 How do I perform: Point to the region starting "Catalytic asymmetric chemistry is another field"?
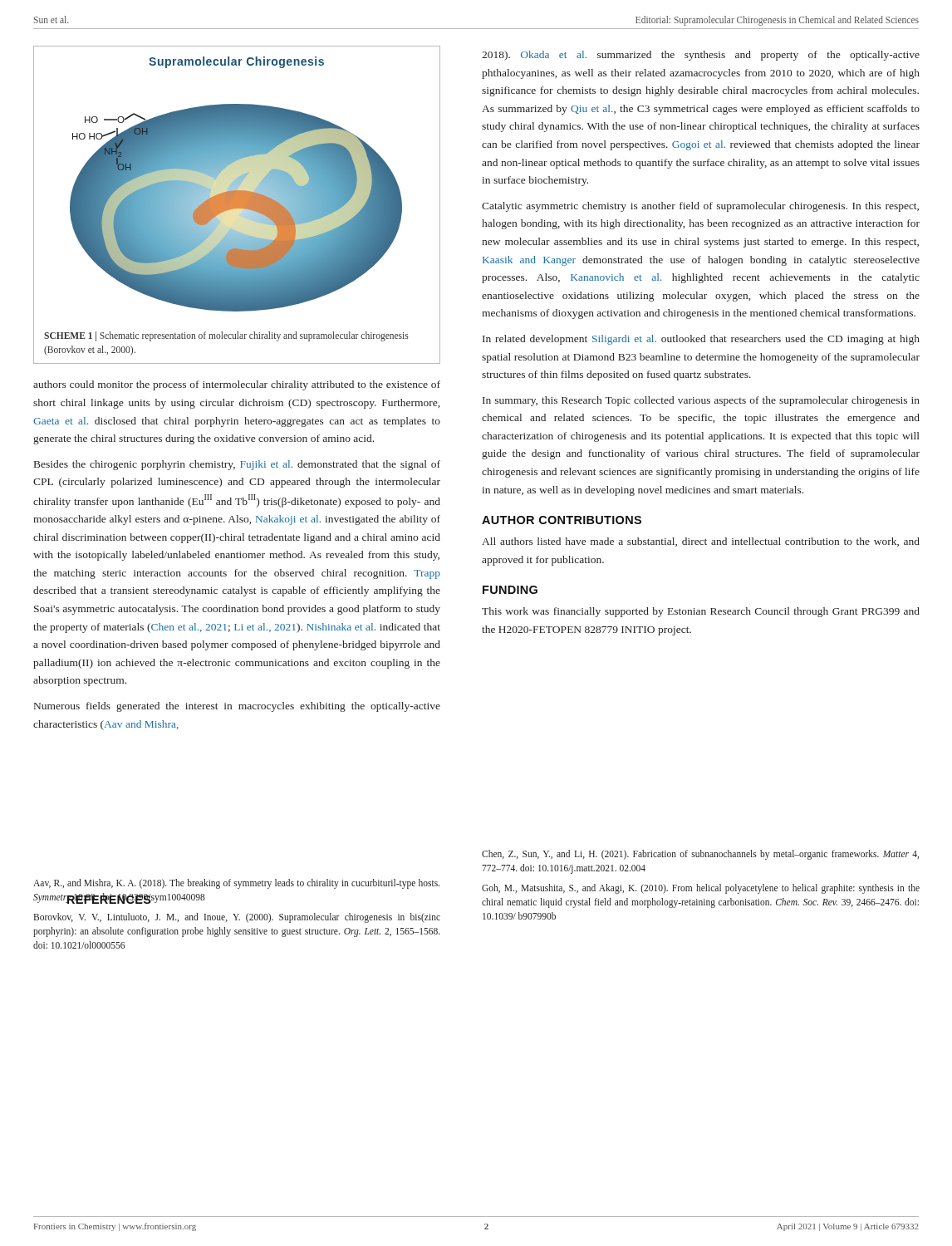[x=701, y=259]
